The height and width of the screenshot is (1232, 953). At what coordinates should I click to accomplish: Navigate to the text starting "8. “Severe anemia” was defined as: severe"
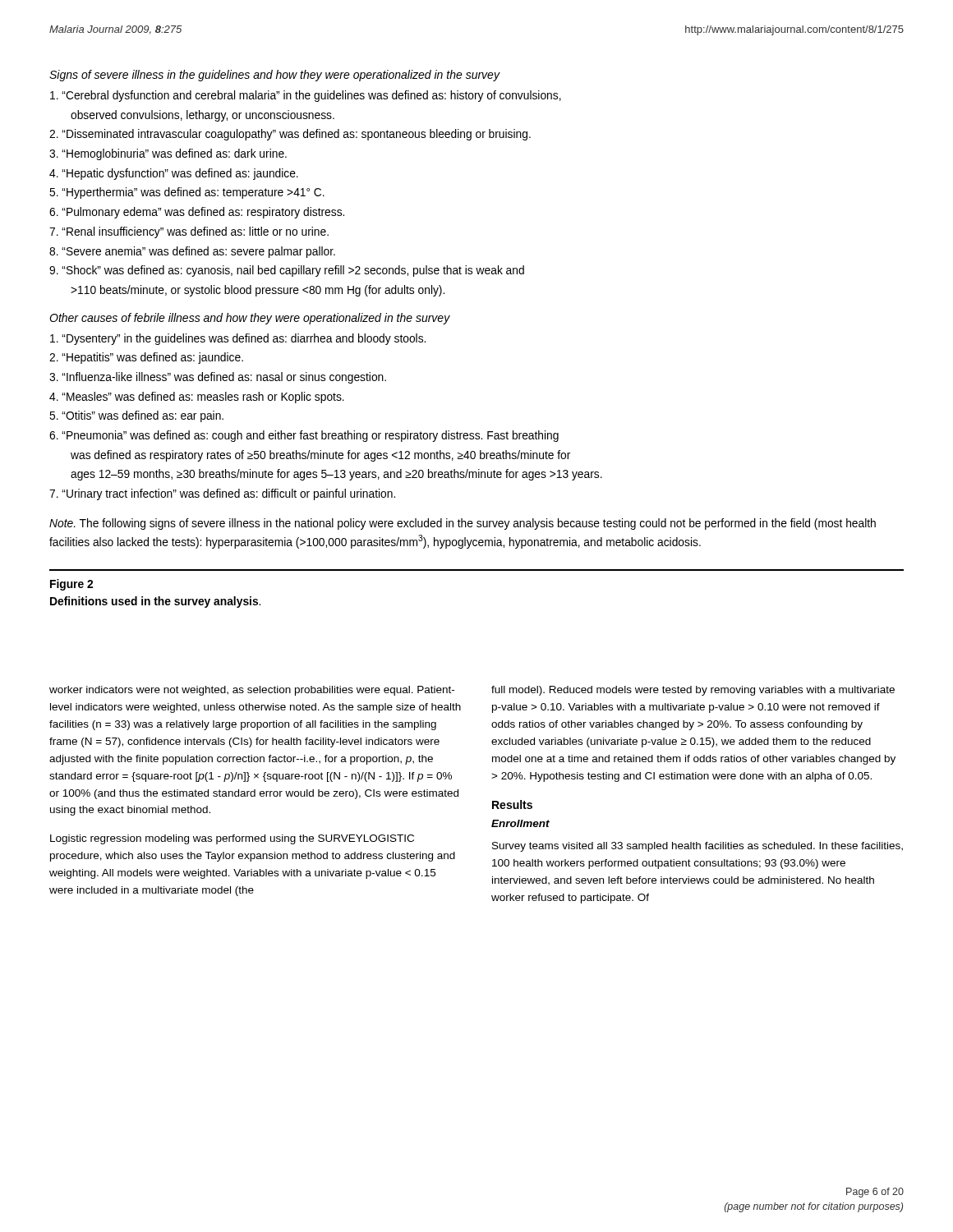pos(193,251)
